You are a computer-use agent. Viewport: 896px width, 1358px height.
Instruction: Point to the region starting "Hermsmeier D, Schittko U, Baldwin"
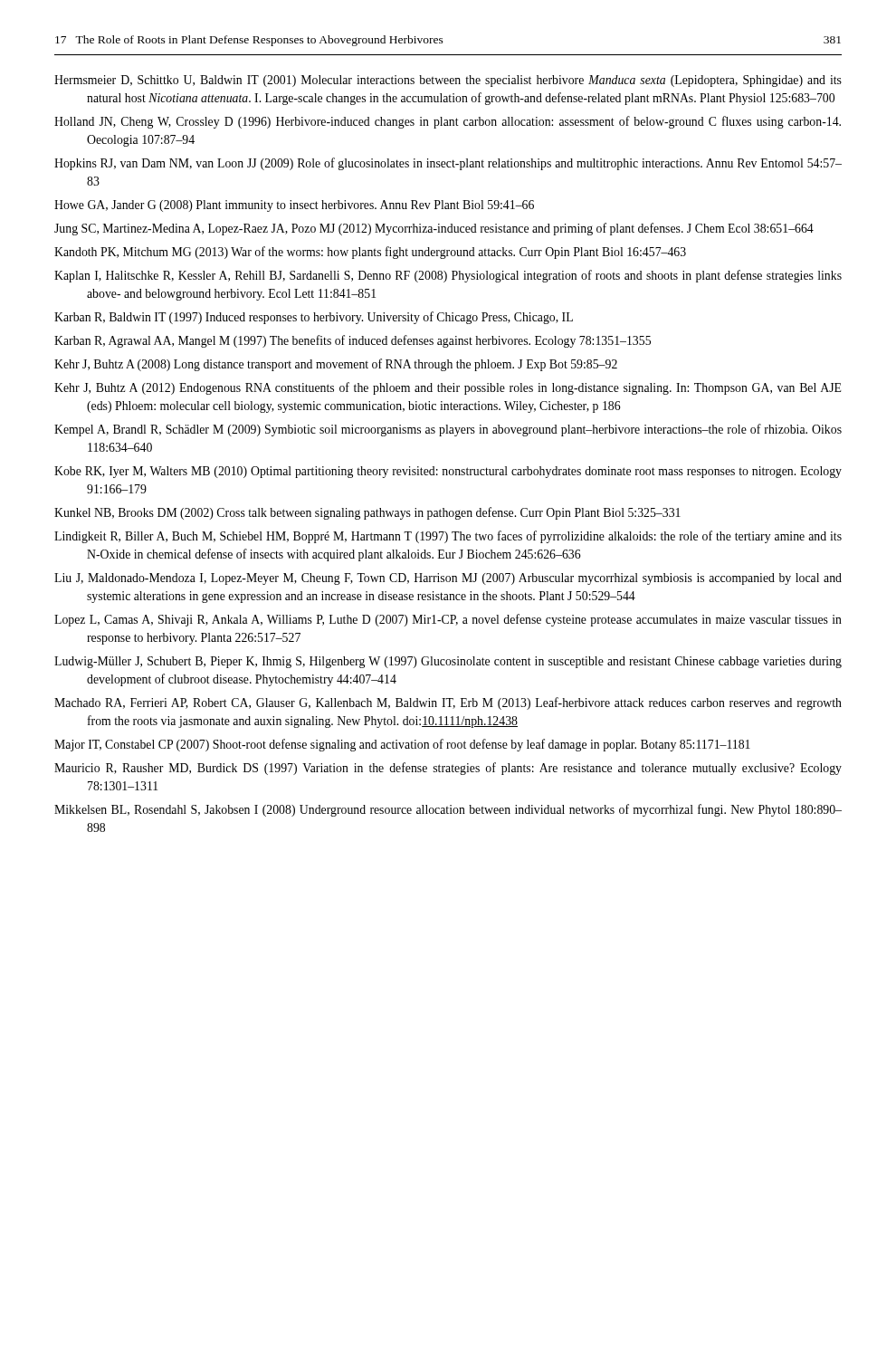coord(448,89)
